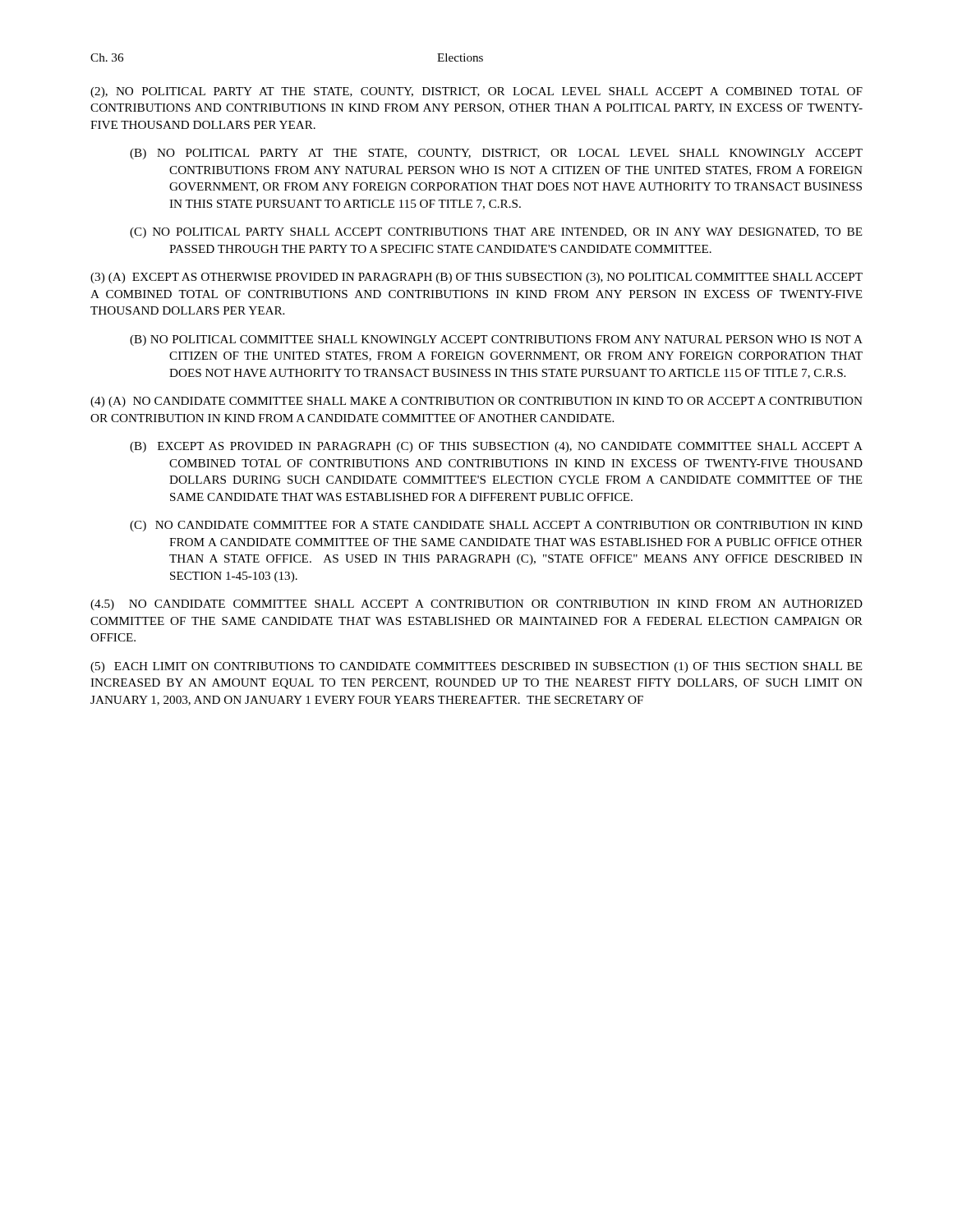Where is the passage that starts "(3) (a) EXCEPT"?
Screen dimensions: 1232x953
tap(476, 293)
